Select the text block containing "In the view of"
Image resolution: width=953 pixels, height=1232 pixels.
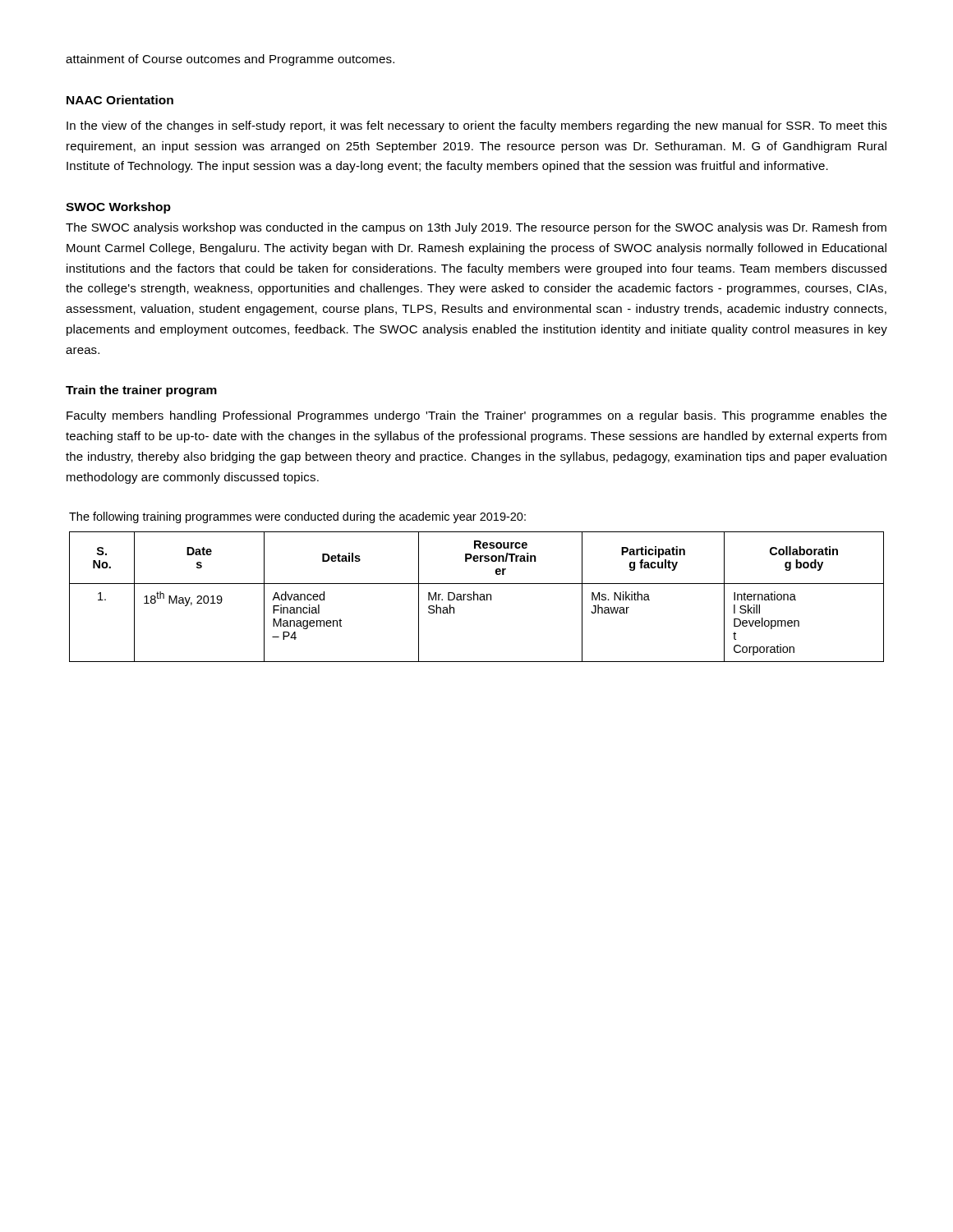coord(476,145)
